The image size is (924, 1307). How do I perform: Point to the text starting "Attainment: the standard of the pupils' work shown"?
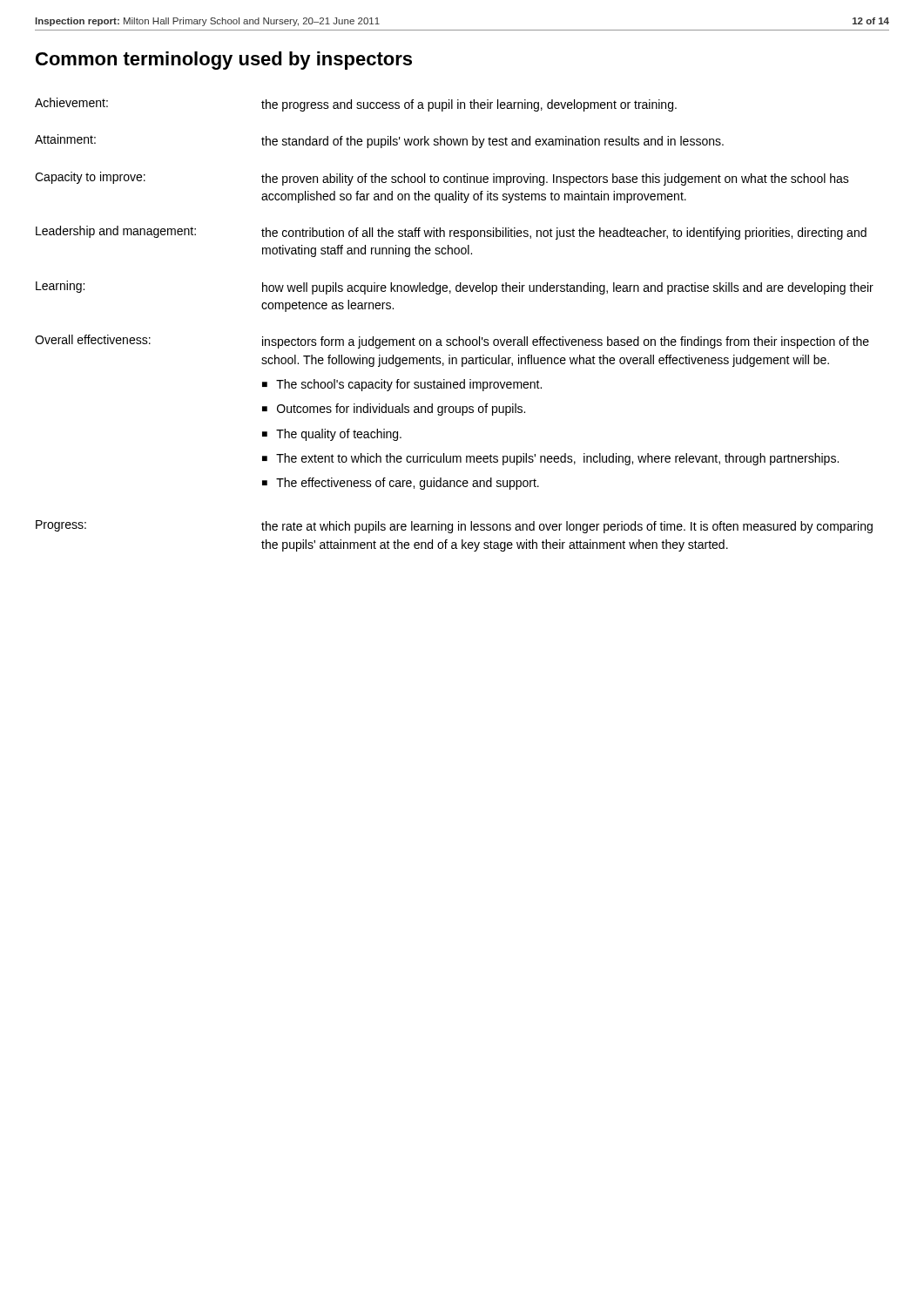point(462,142)
